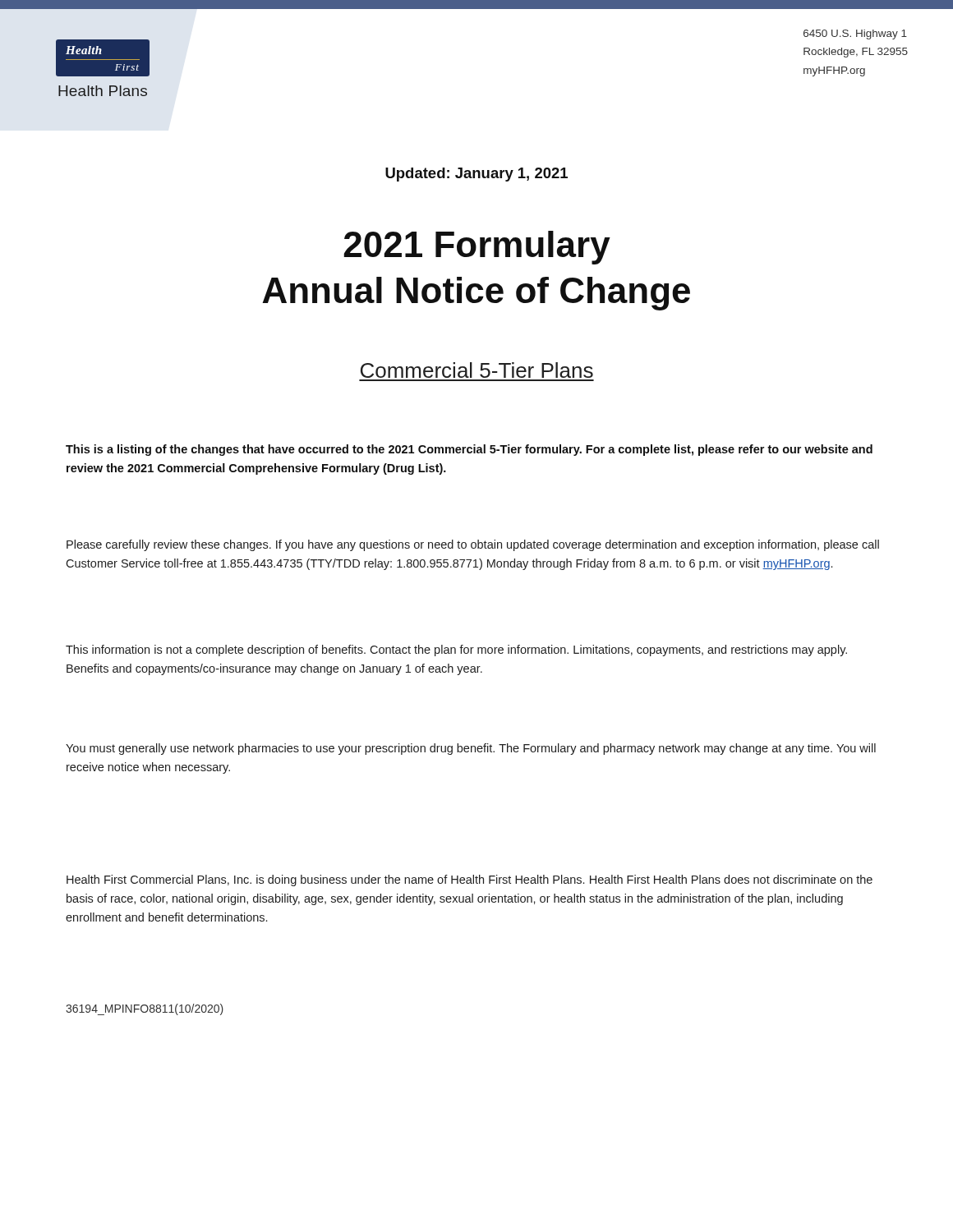This screenshot has width=953, height=1232.
Task: Point to the block beginning "This information is not"
Action: (457, 659)
